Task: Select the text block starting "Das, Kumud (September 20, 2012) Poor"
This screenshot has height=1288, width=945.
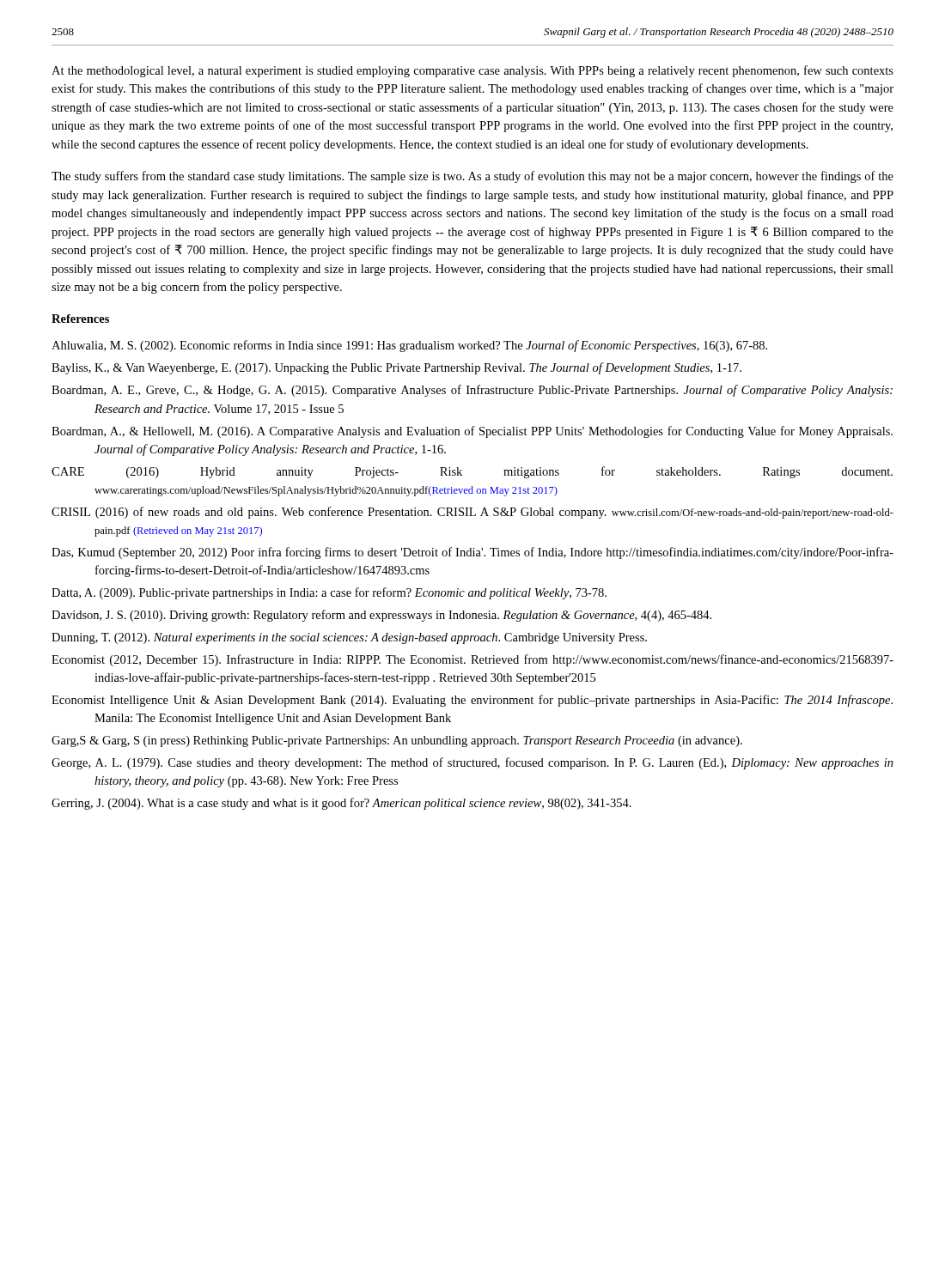Action: pos(472,561)
